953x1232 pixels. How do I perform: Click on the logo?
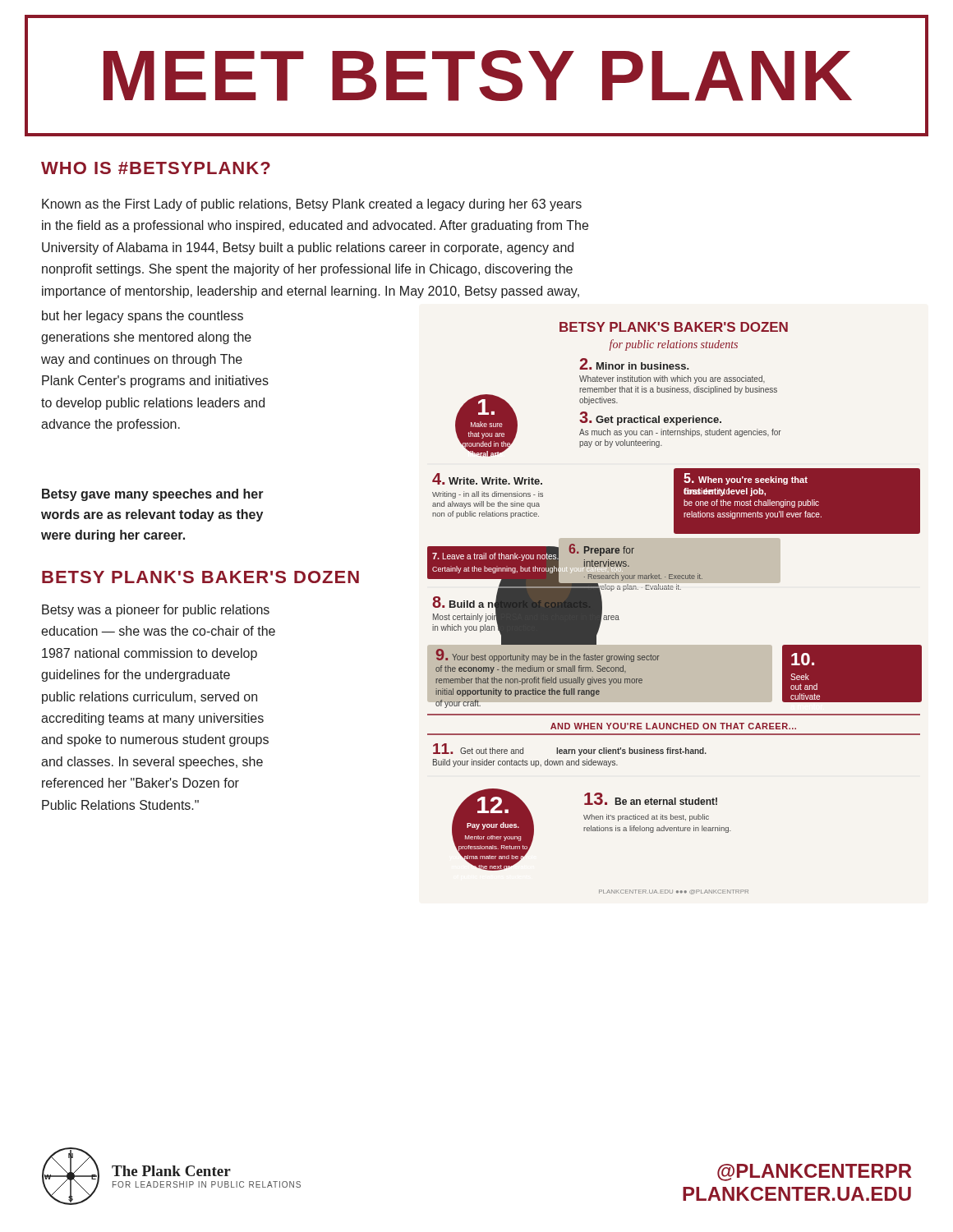(171, 1176)
